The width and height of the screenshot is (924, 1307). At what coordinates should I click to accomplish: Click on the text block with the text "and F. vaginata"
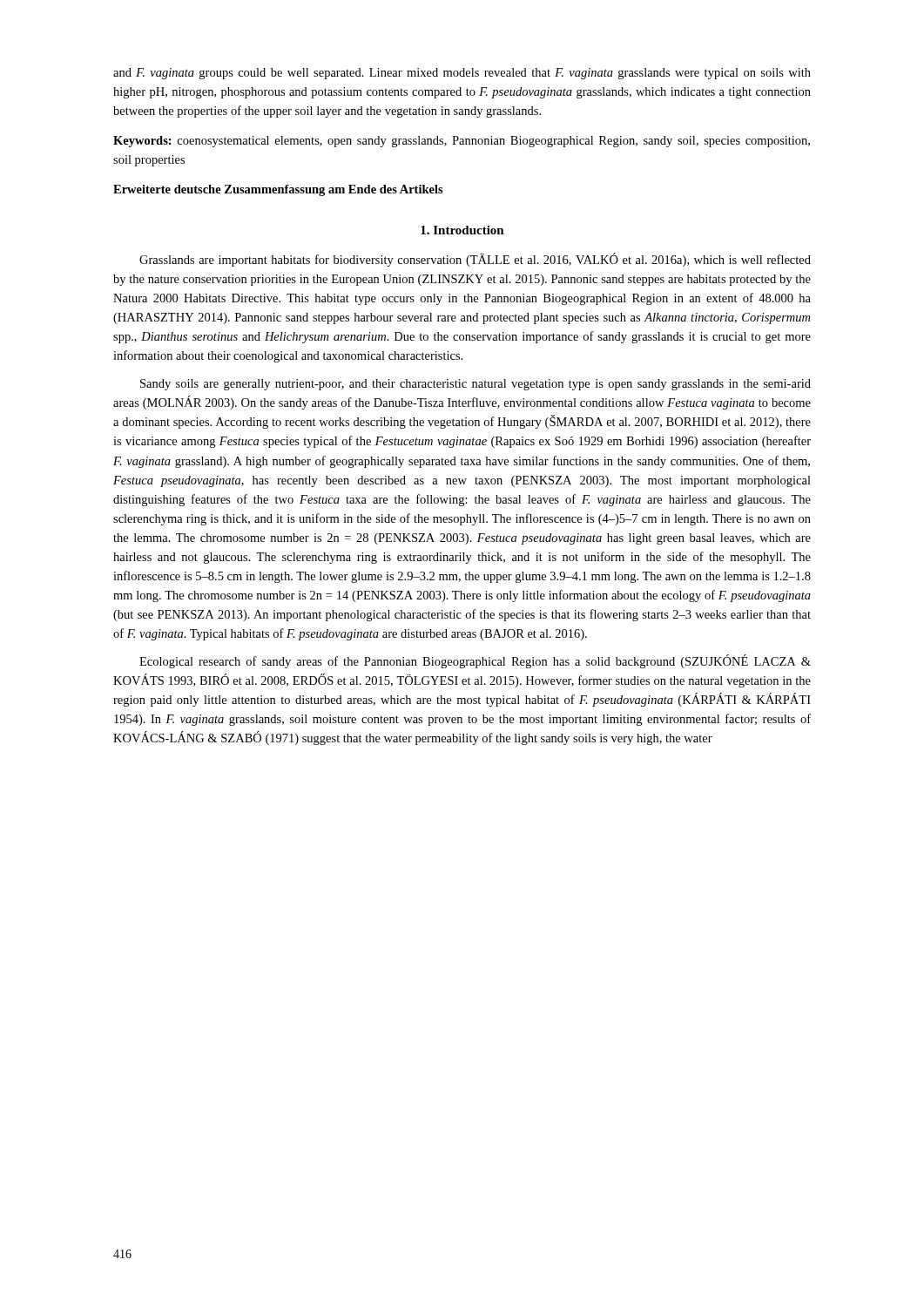pyautogui.click(x=462, y=92)
